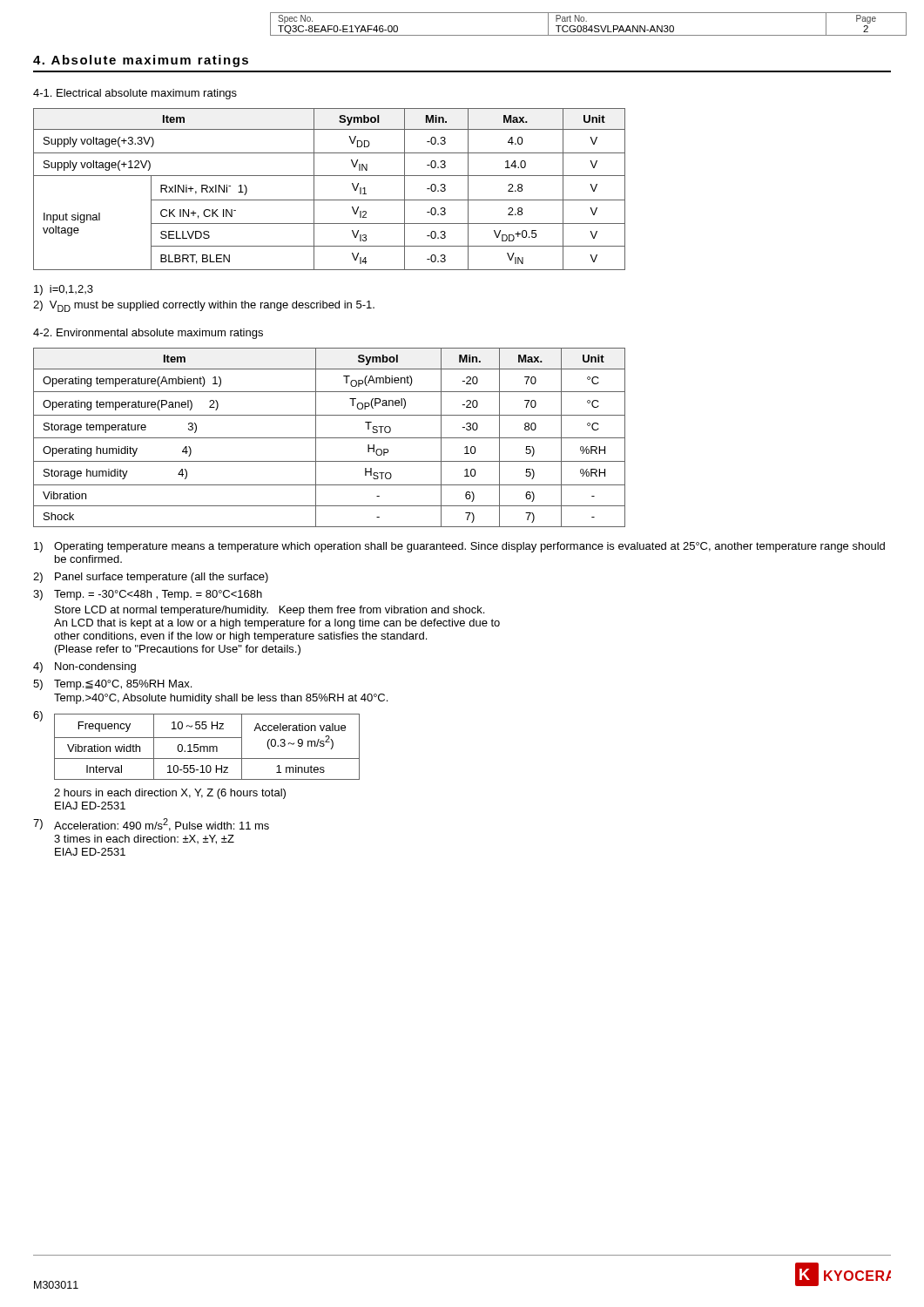Locate the text block starting "1) Operating temperature"

click(462, 552)
